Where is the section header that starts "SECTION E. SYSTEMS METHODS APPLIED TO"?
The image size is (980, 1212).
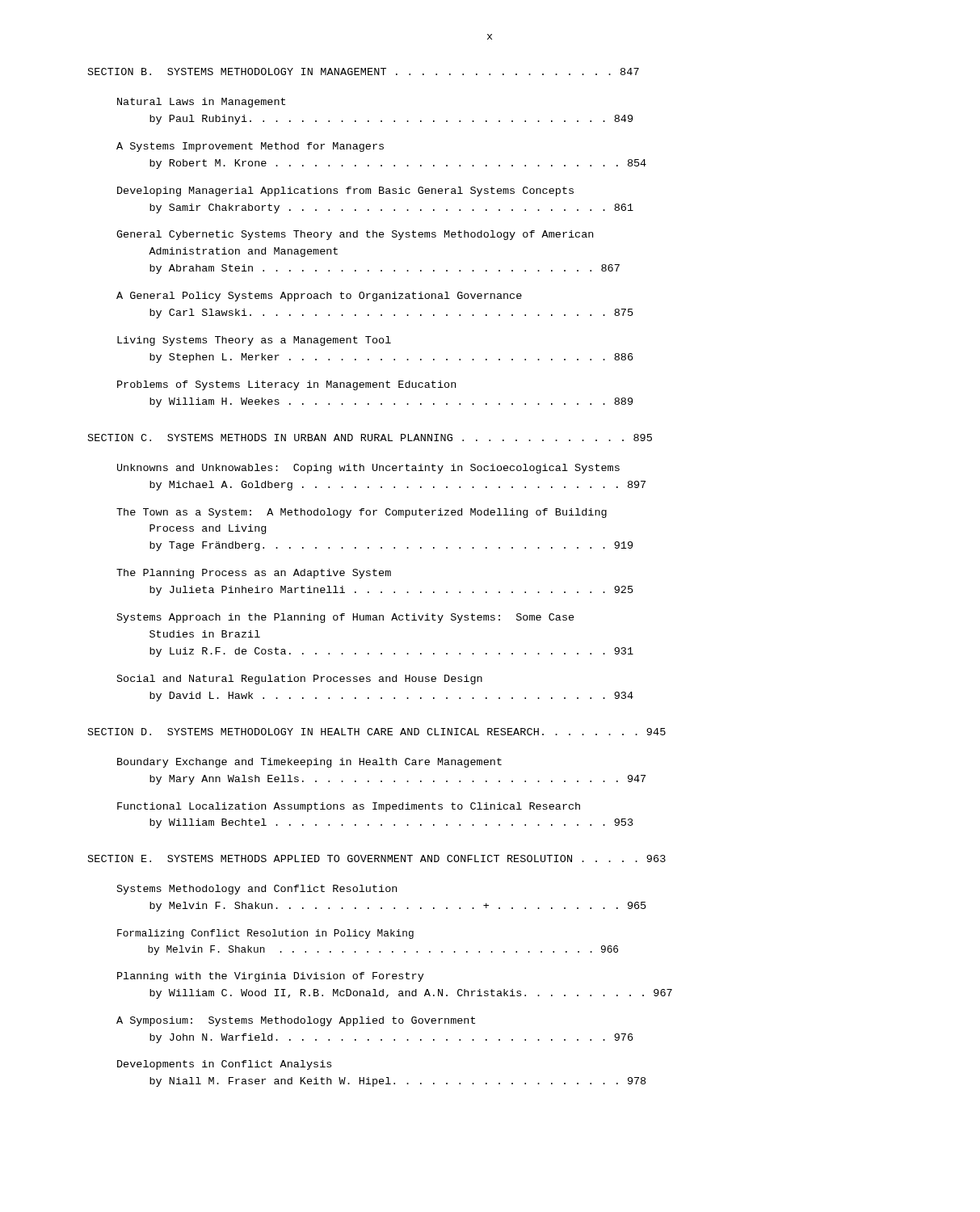pyautogui.click(x=377, y=860)
